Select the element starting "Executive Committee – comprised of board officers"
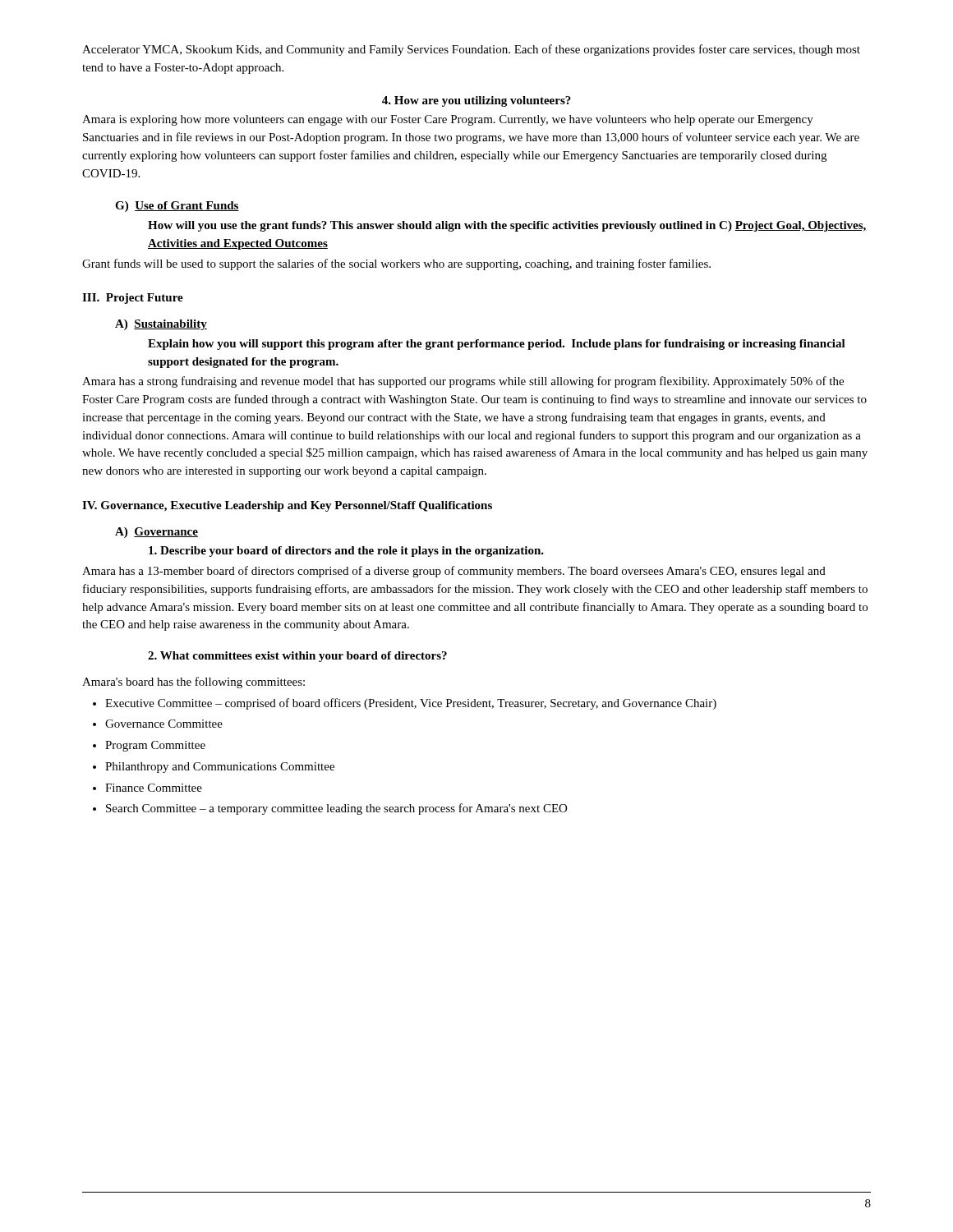This screenshot has width=953, height=1232. (x=411, y=703)
